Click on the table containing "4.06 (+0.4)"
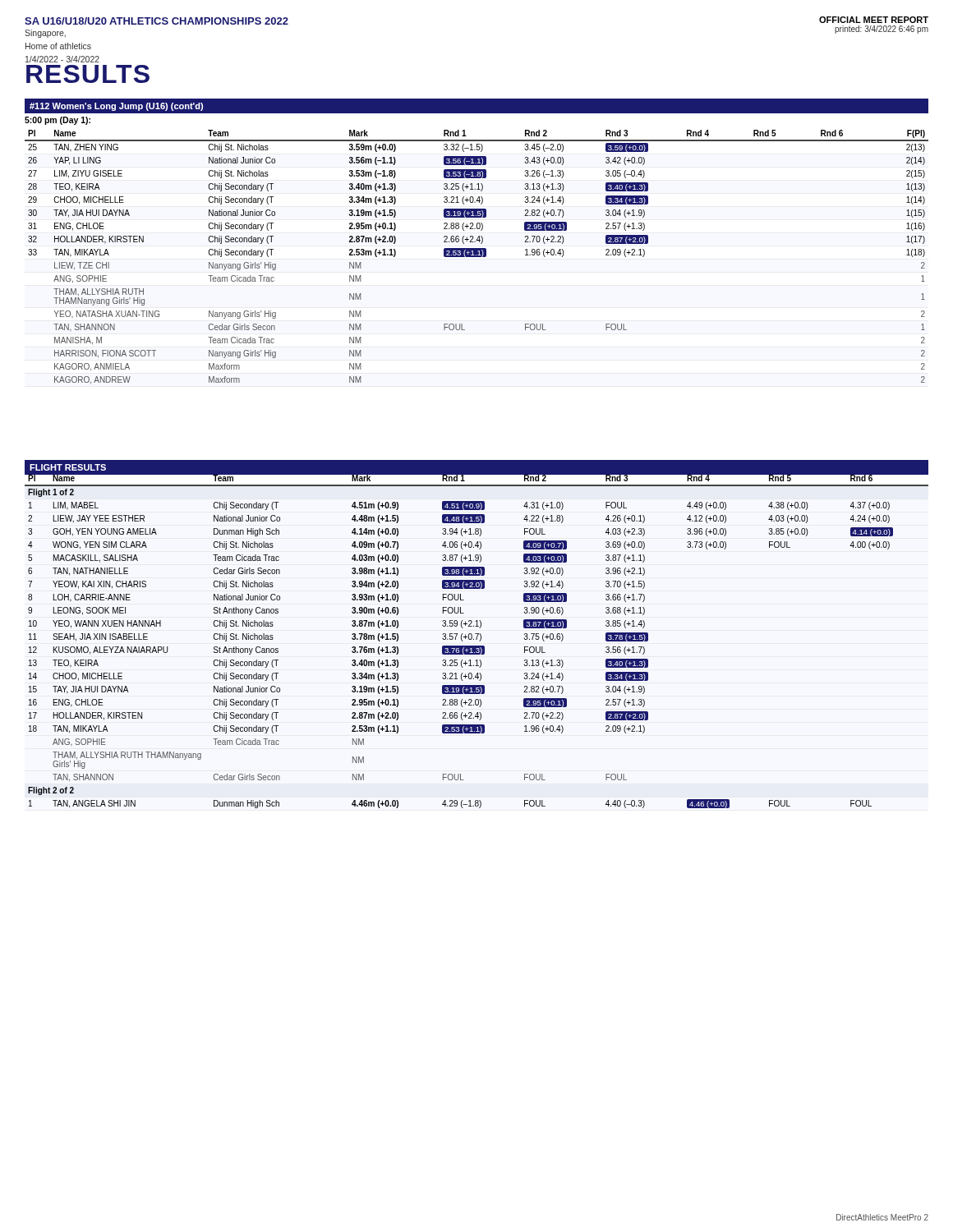 [476, 641]
